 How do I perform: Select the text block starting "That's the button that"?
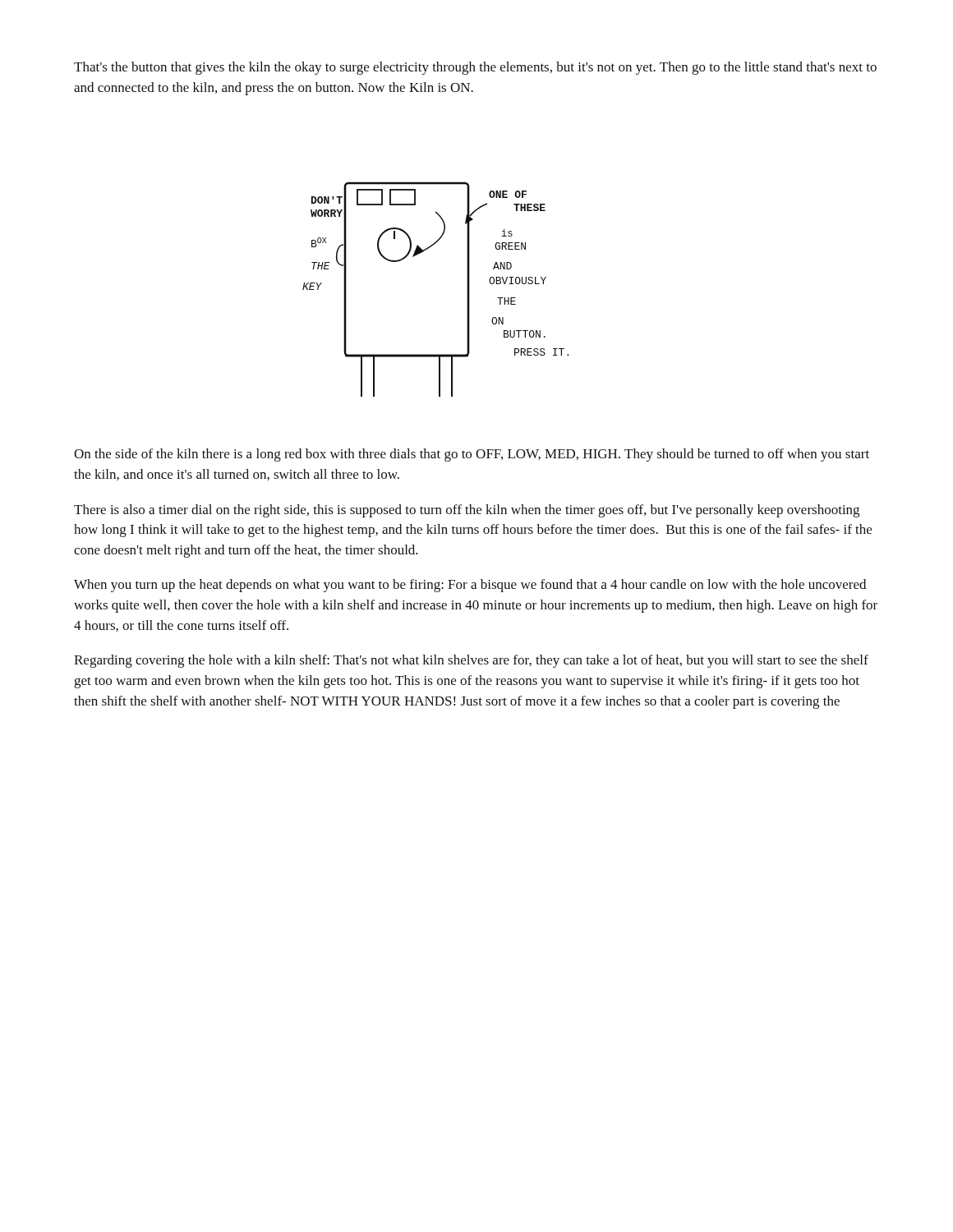(x=475, y=77)
